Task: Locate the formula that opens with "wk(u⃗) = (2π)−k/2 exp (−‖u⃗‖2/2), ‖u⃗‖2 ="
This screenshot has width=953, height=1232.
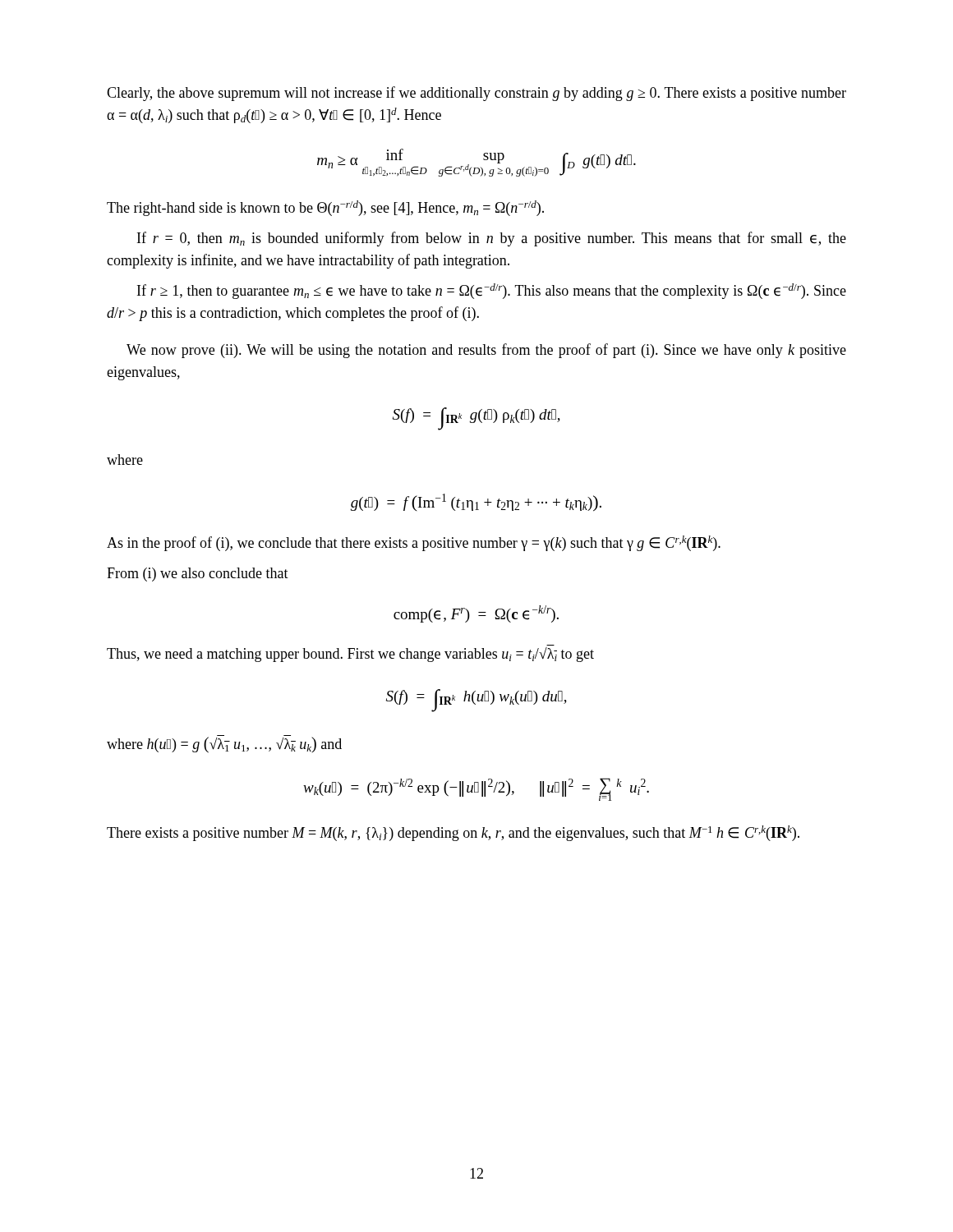Action: [x=476, y=789]
